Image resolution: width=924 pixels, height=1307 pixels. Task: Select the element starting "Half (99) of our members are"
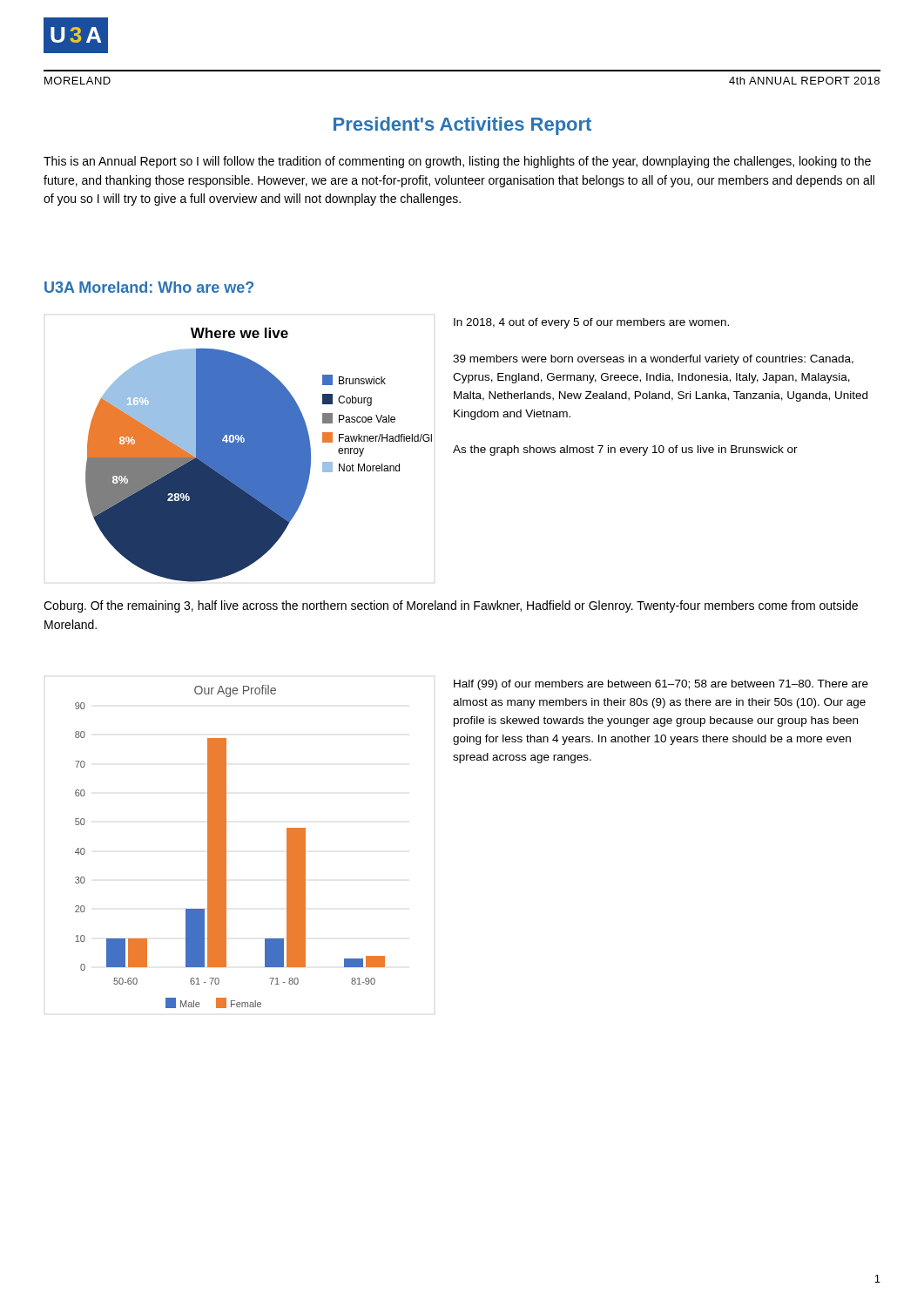coord(661,720)
